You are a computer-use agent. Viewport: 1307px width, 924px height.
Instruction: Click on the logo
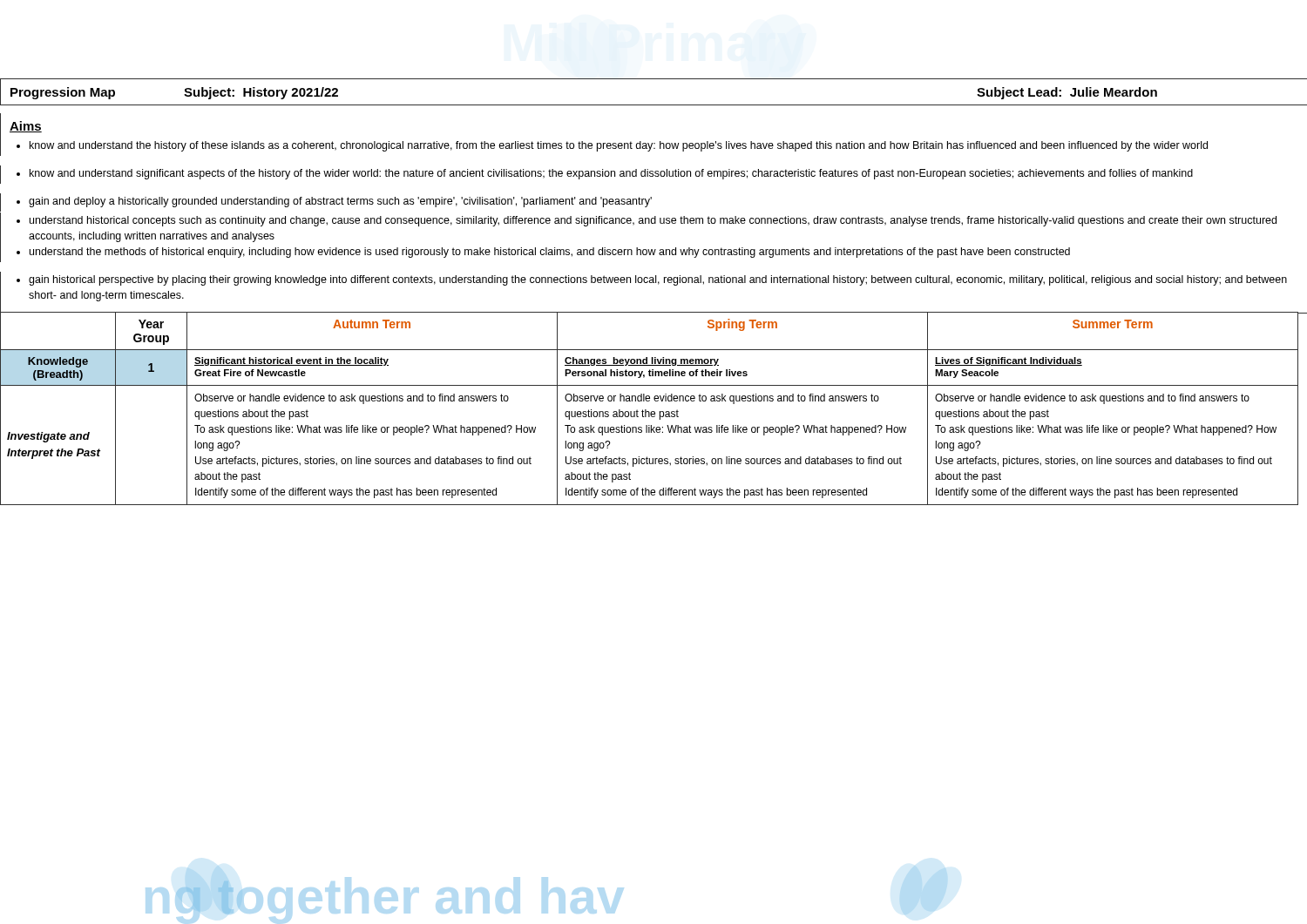pos(654,52)
